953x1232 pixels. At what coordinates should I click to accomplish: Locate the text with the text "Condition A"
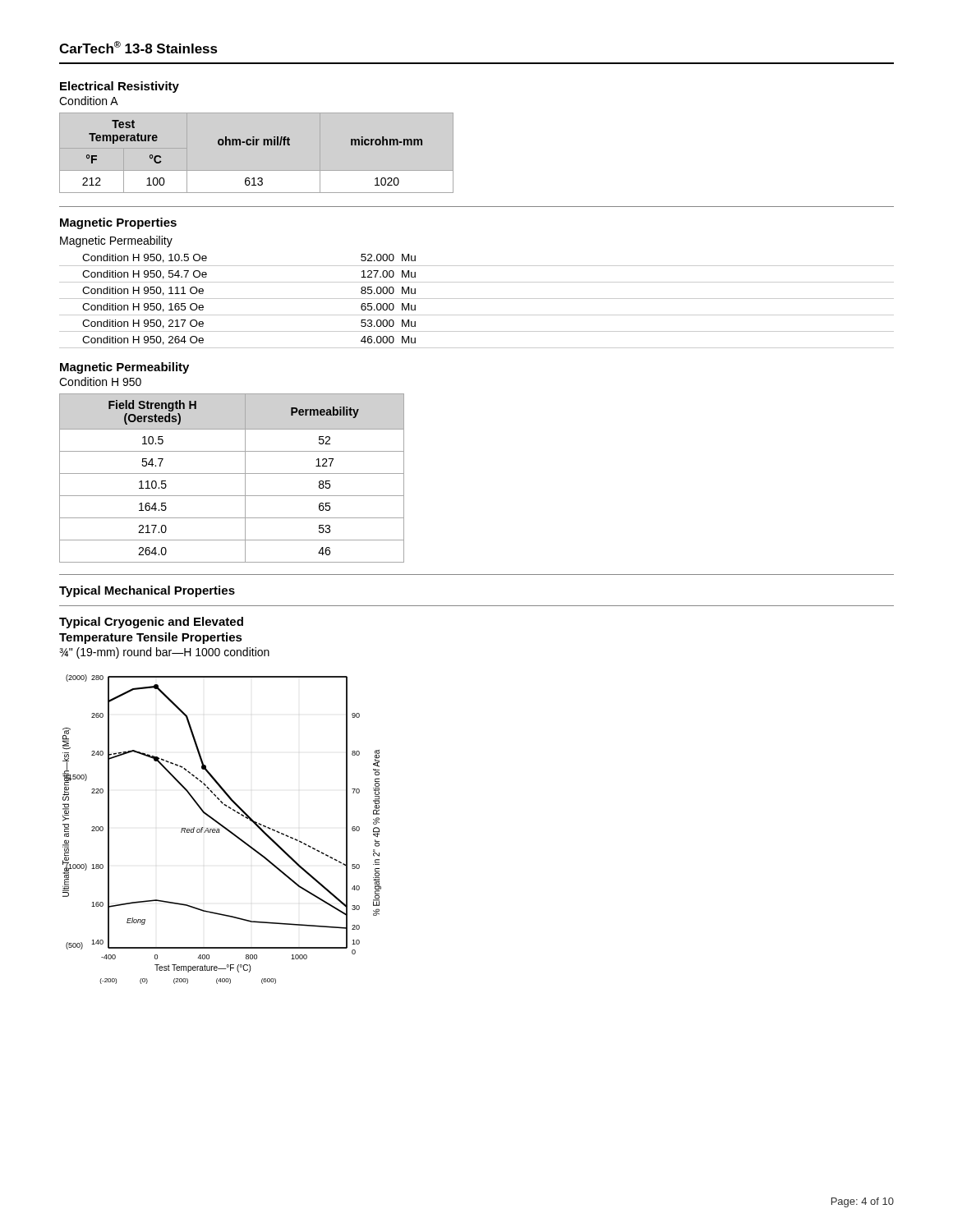coord(89,101)
